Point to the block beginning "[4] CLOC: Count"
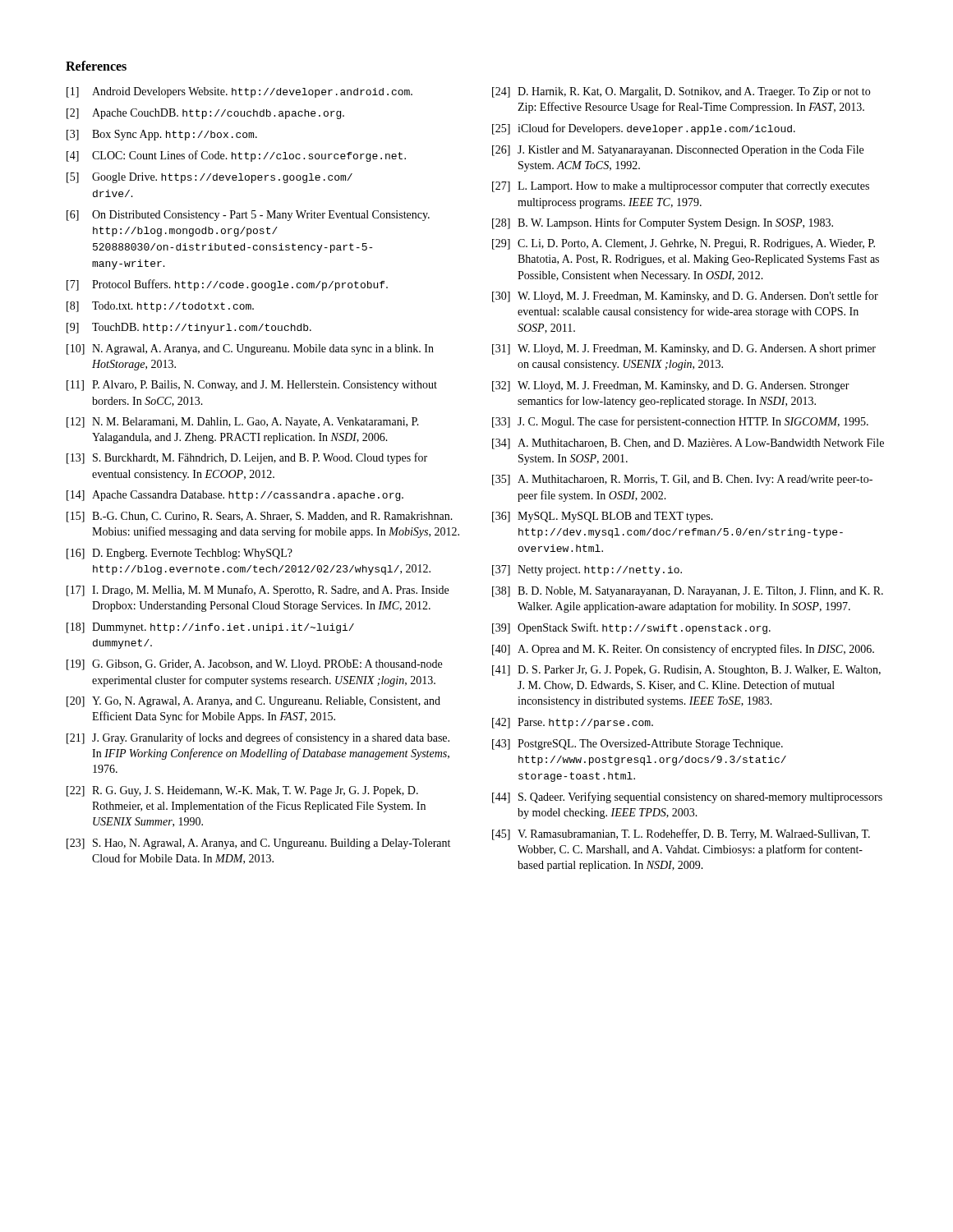 tap(264, 156)
